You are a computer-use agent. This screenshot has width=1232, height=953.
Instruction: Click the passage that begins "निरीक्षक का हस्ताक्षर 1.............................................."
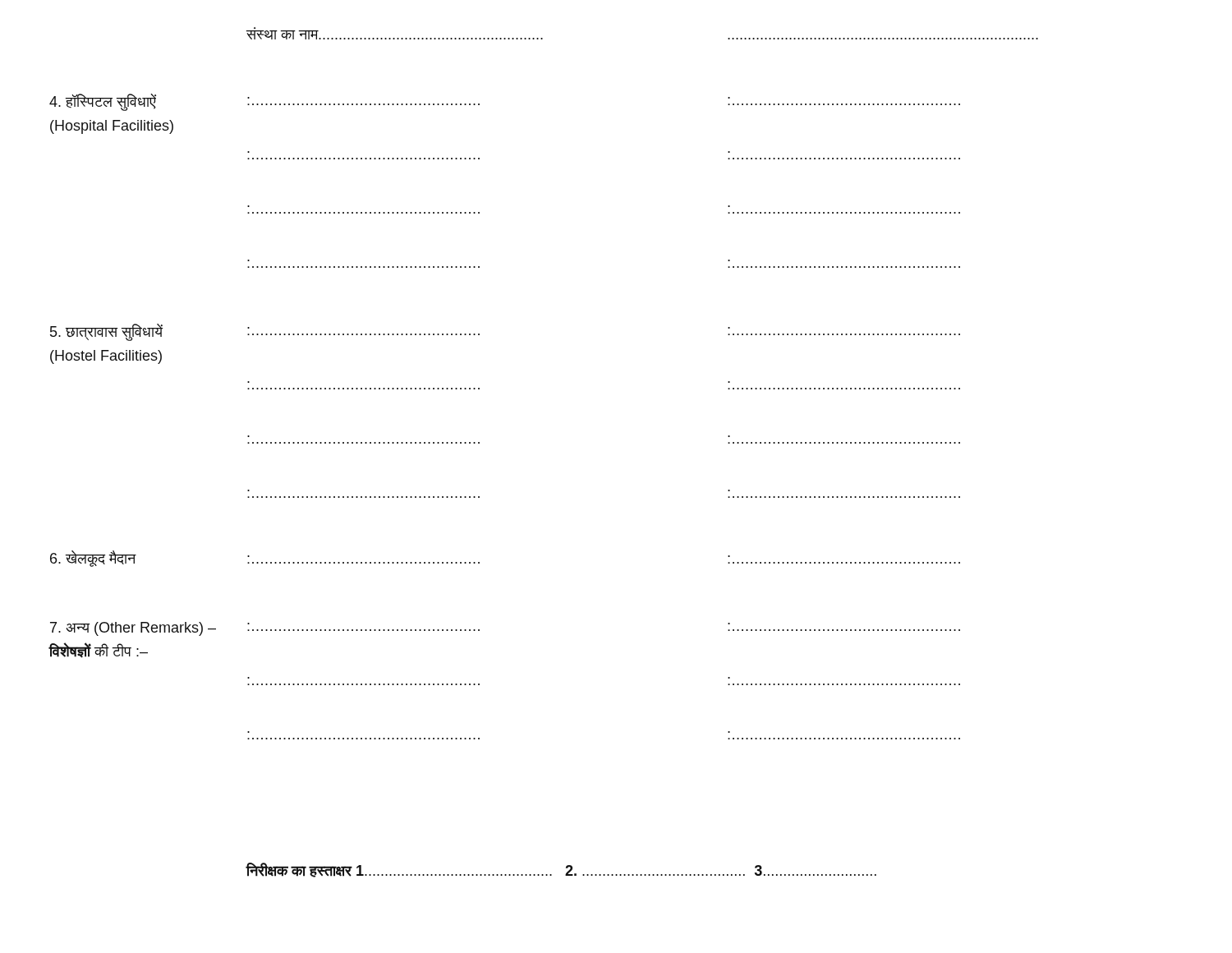click(562, 871)
